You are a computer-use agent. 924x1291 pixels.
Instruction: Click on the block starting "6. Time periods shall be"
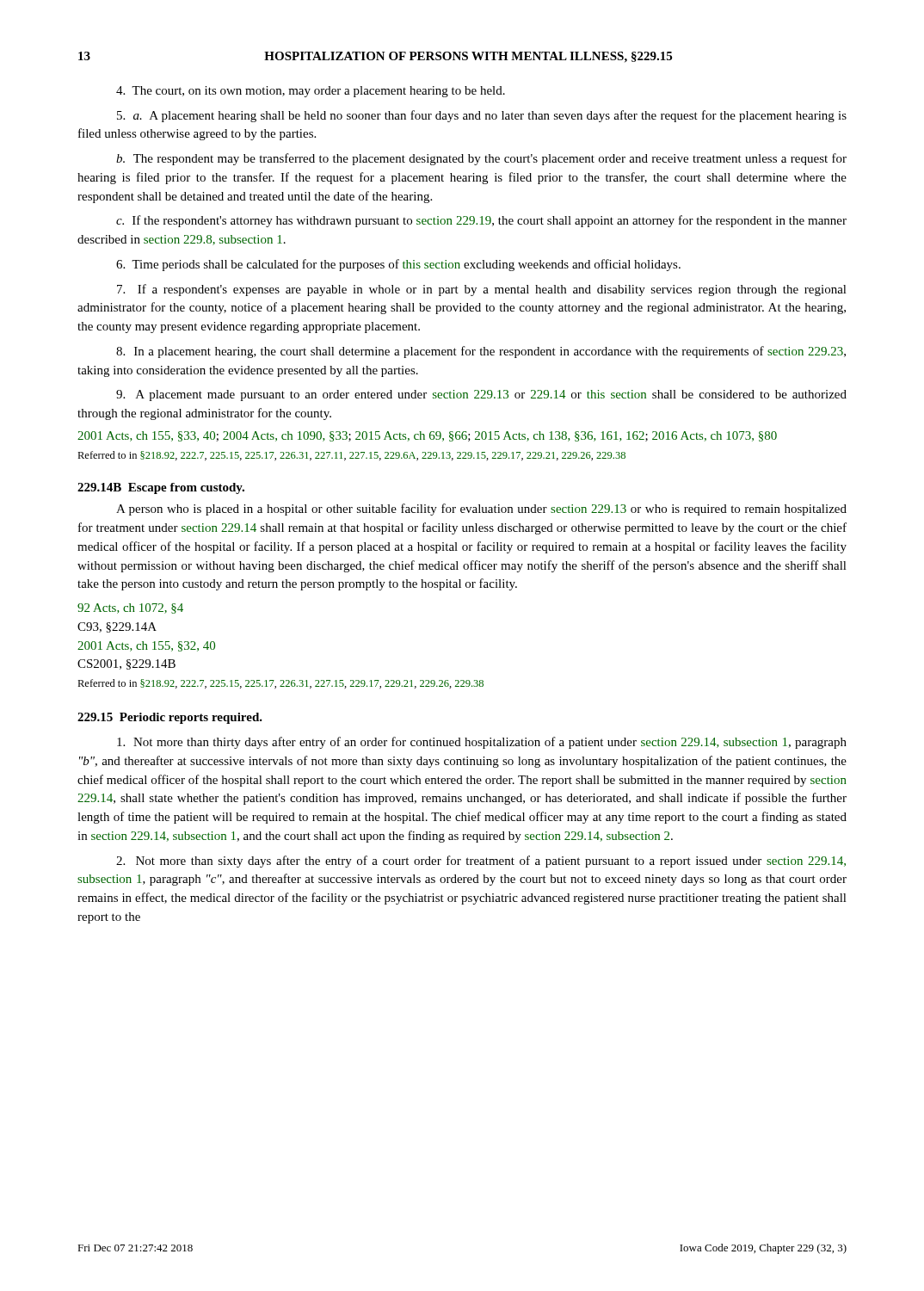[462, 265]
